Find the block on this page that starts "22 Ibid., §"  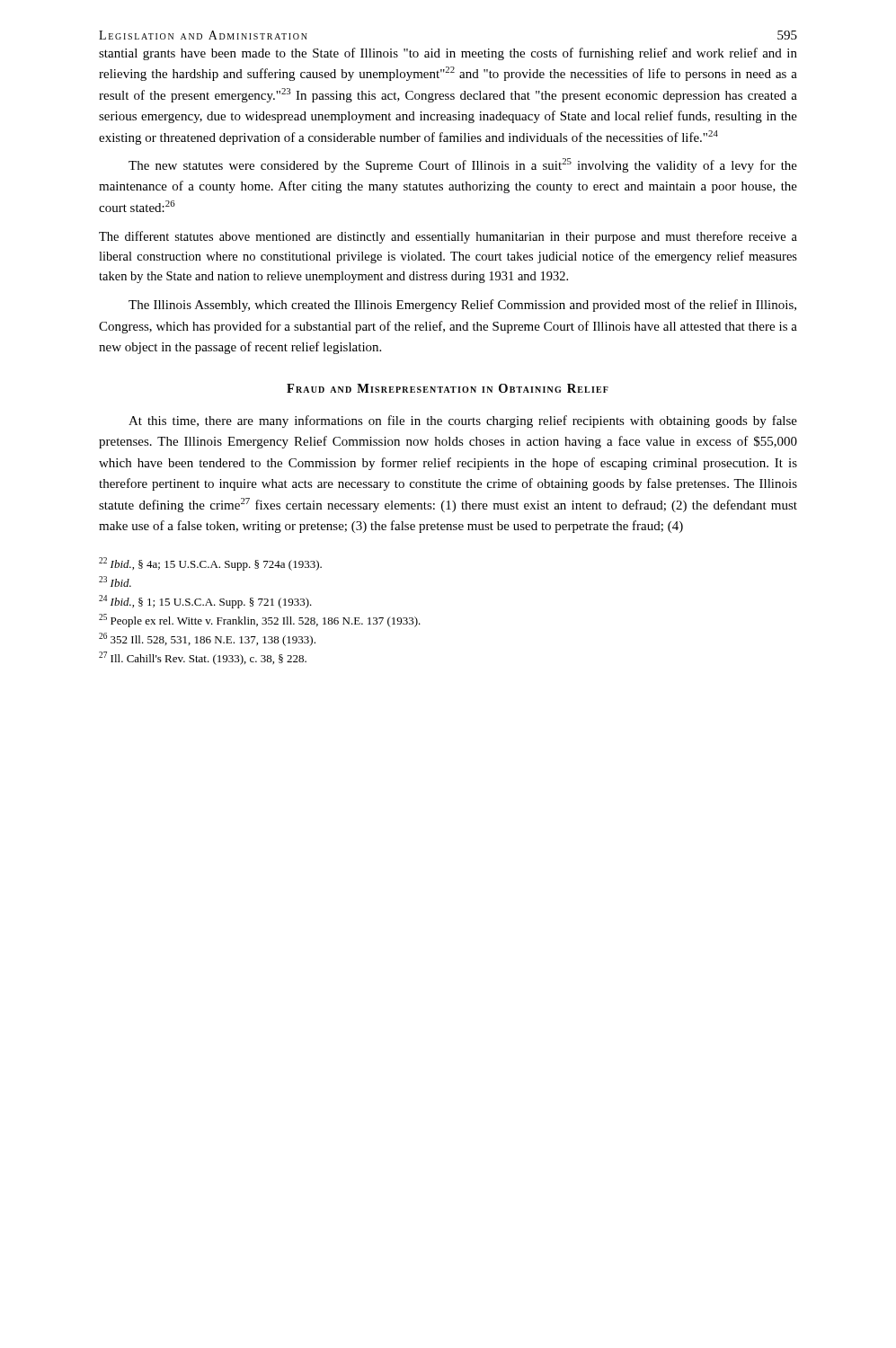pos(211,564)
